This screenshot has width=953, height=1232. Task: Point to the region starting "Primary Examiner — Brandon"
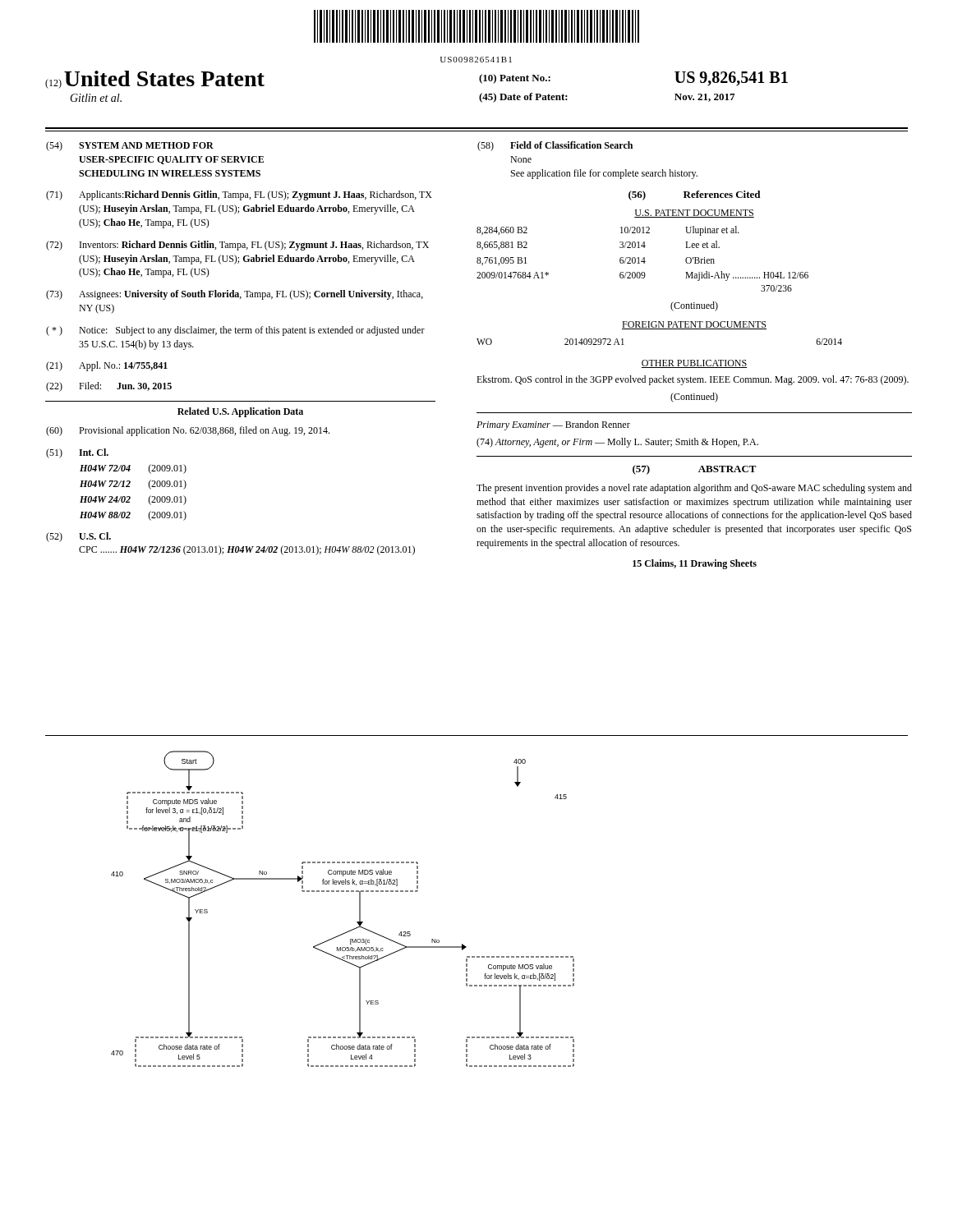click(x=553, y=425)
